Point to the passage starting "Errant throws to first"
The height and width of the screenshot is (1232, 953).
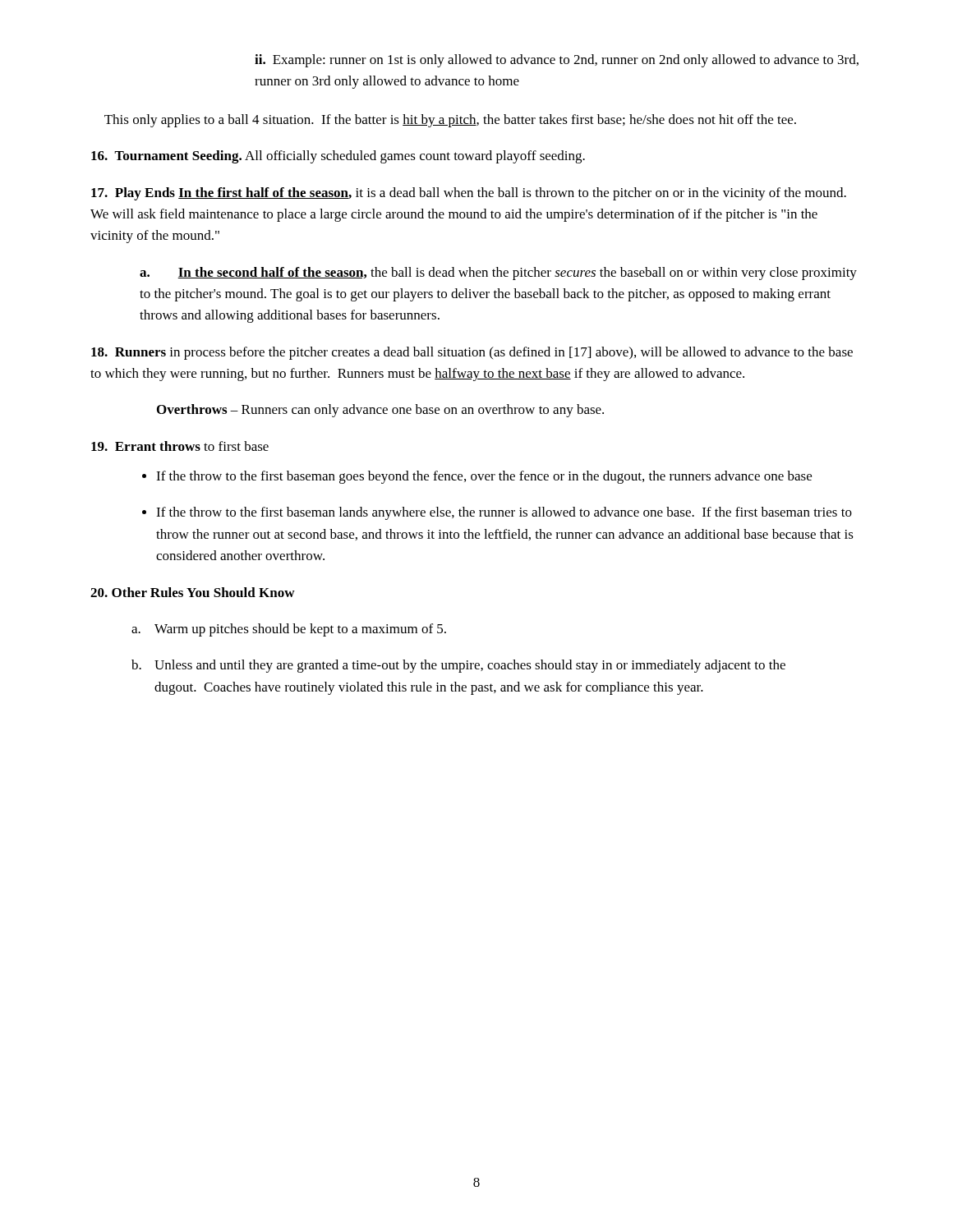[180, 446]
